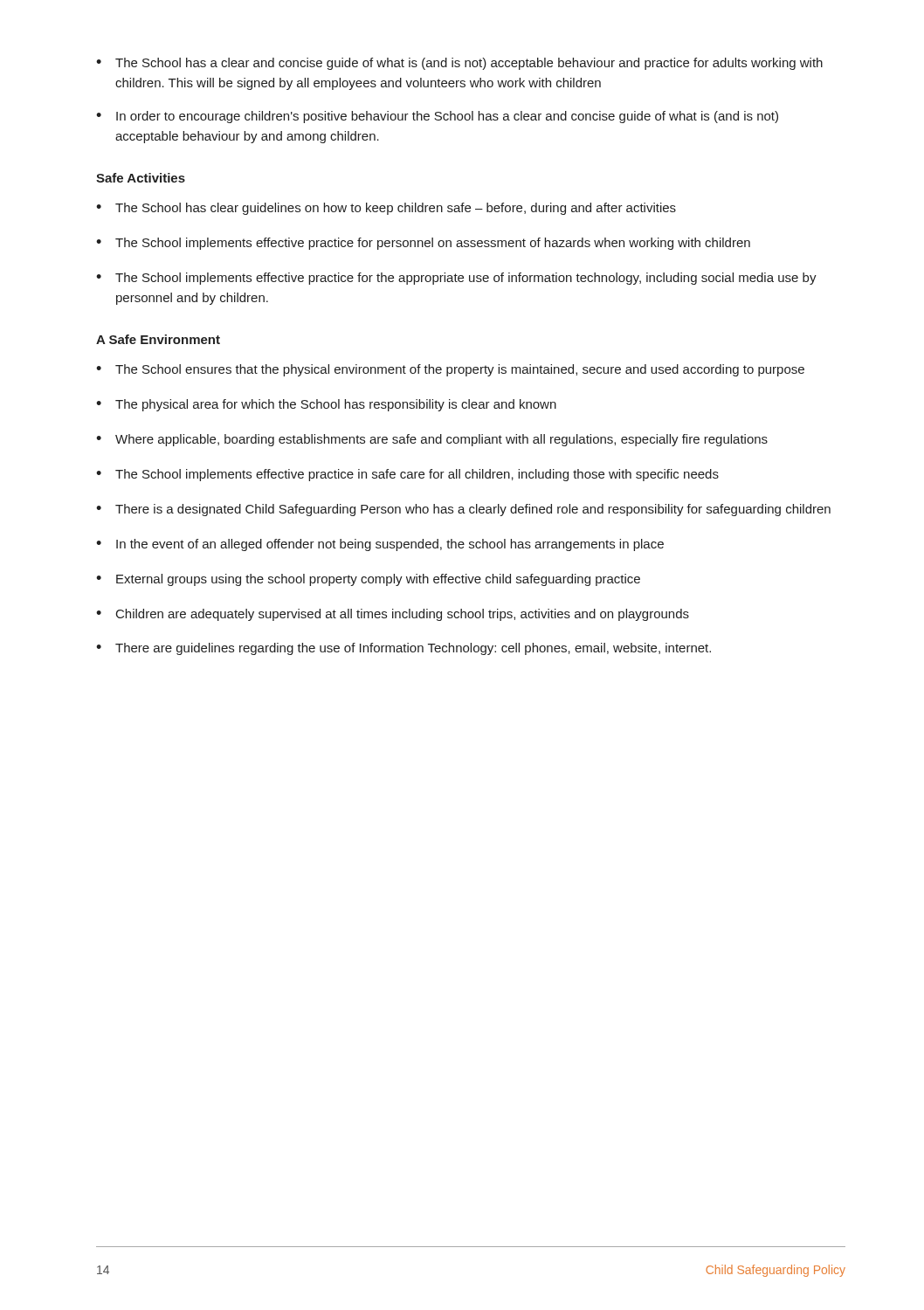The image size is (924, 1310).
Task: Find the block on this page that starts "• There is a designated"
Action: [x=471, y=510]
